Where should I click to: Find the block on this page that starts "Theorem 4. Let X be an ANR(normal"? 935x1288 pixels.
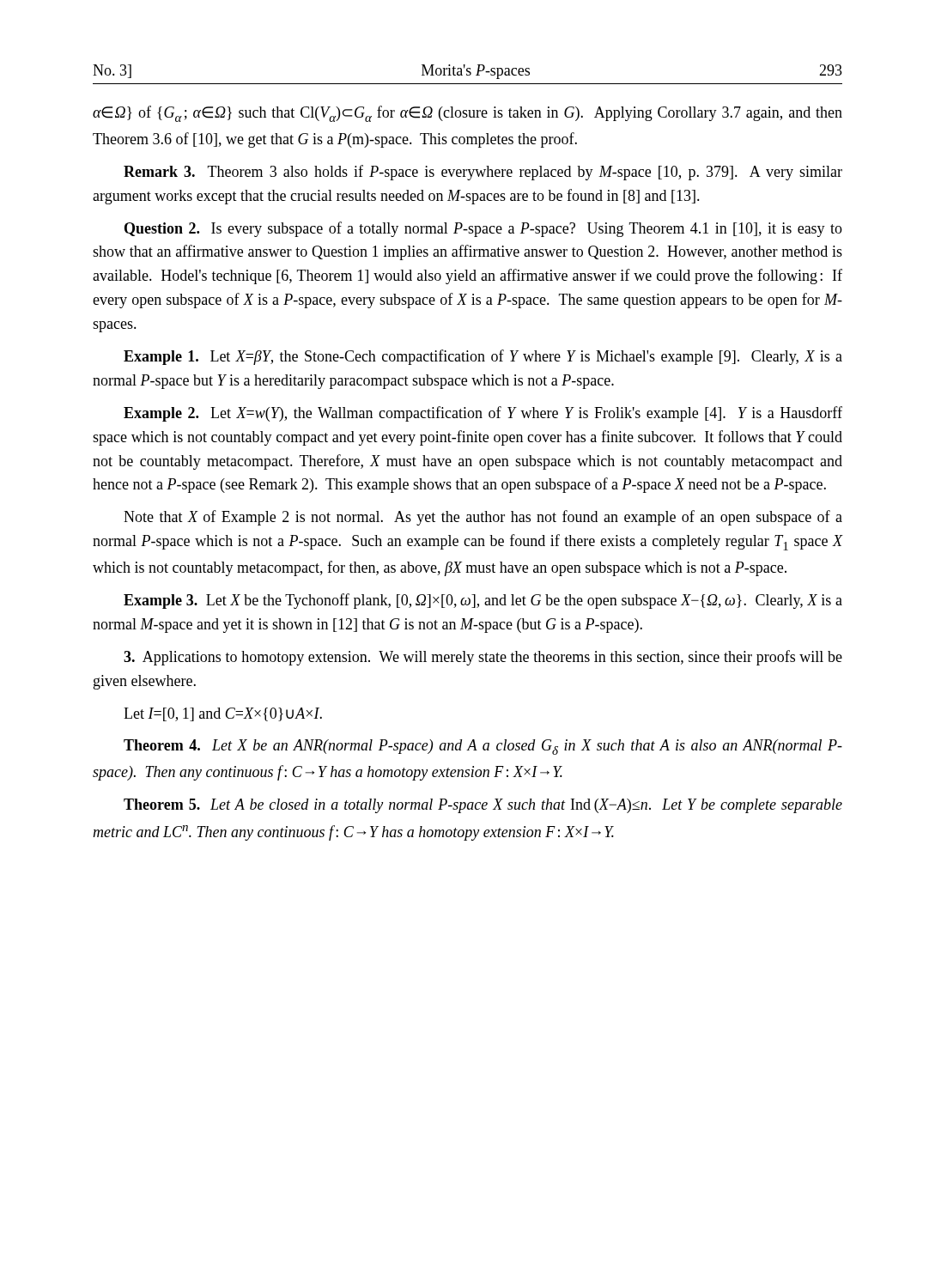[468, 760]
